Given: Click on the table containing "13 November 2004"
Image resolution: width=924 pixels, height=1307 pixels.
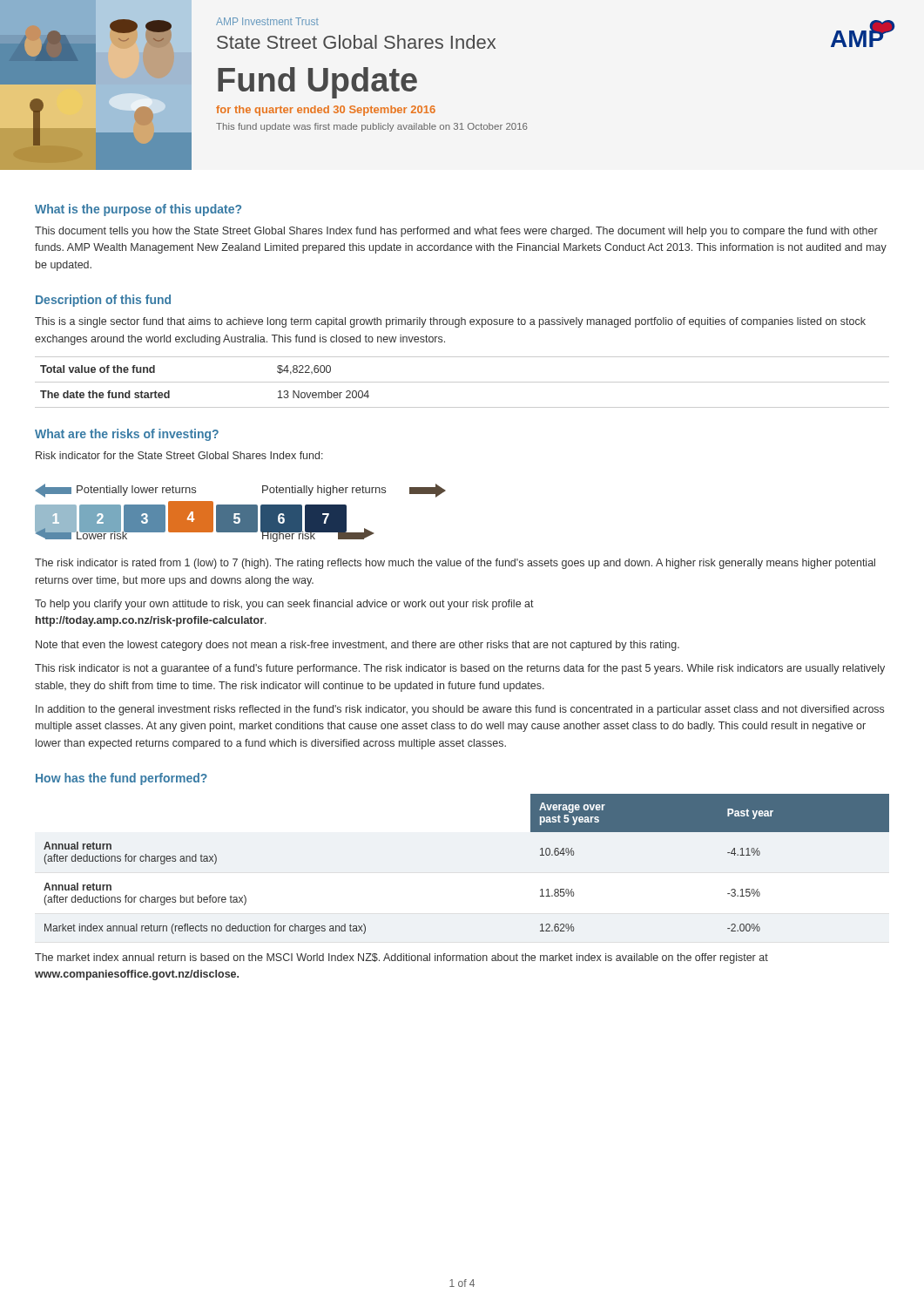Looking at the screenshot, I should 462,382.
